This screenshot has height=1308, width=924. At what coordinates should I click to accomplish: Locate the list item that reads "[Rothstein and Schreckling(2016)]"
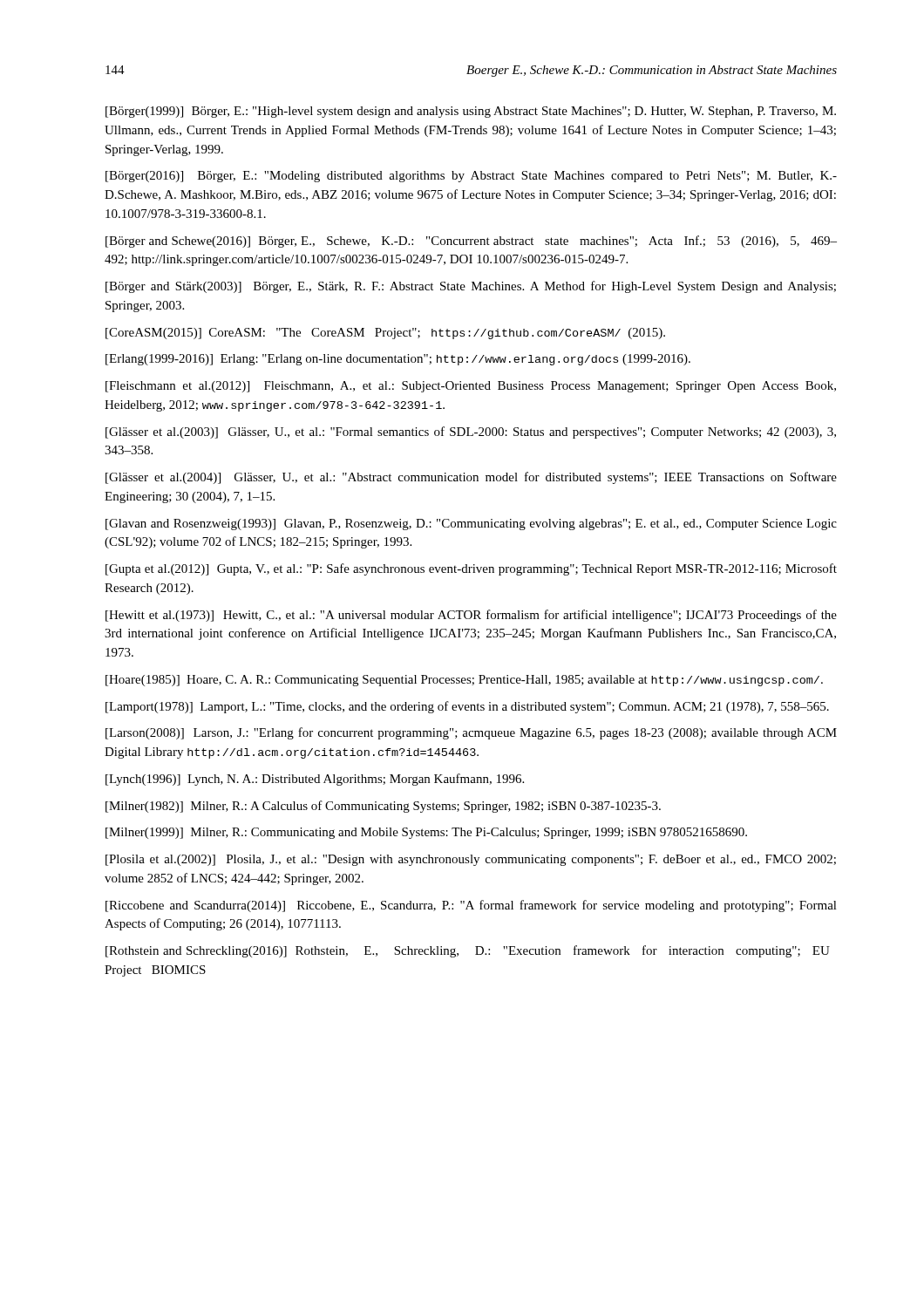[x=471, y=960]
